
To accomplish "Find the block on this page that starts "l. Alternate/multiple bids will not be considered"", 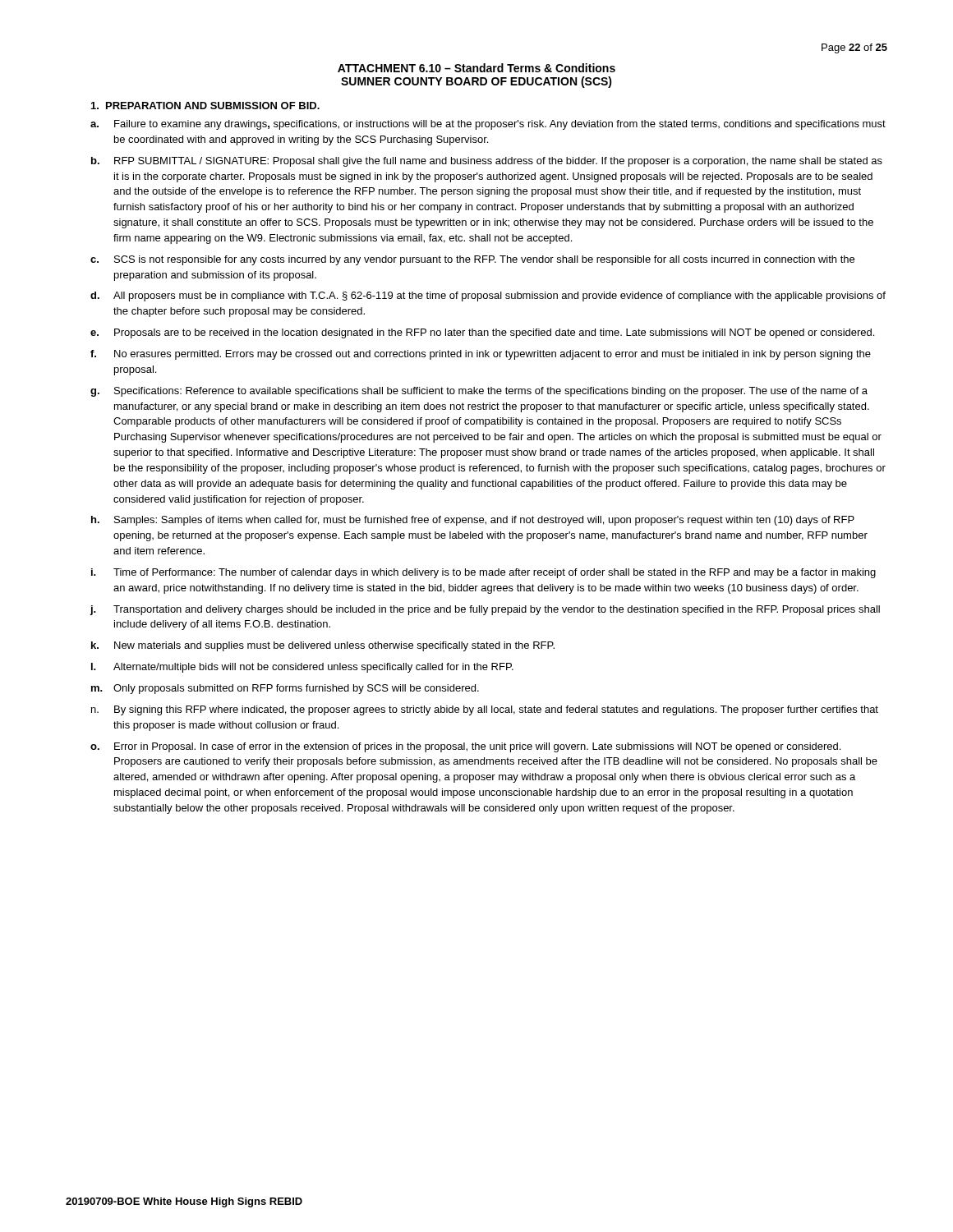I will point(489,667).
